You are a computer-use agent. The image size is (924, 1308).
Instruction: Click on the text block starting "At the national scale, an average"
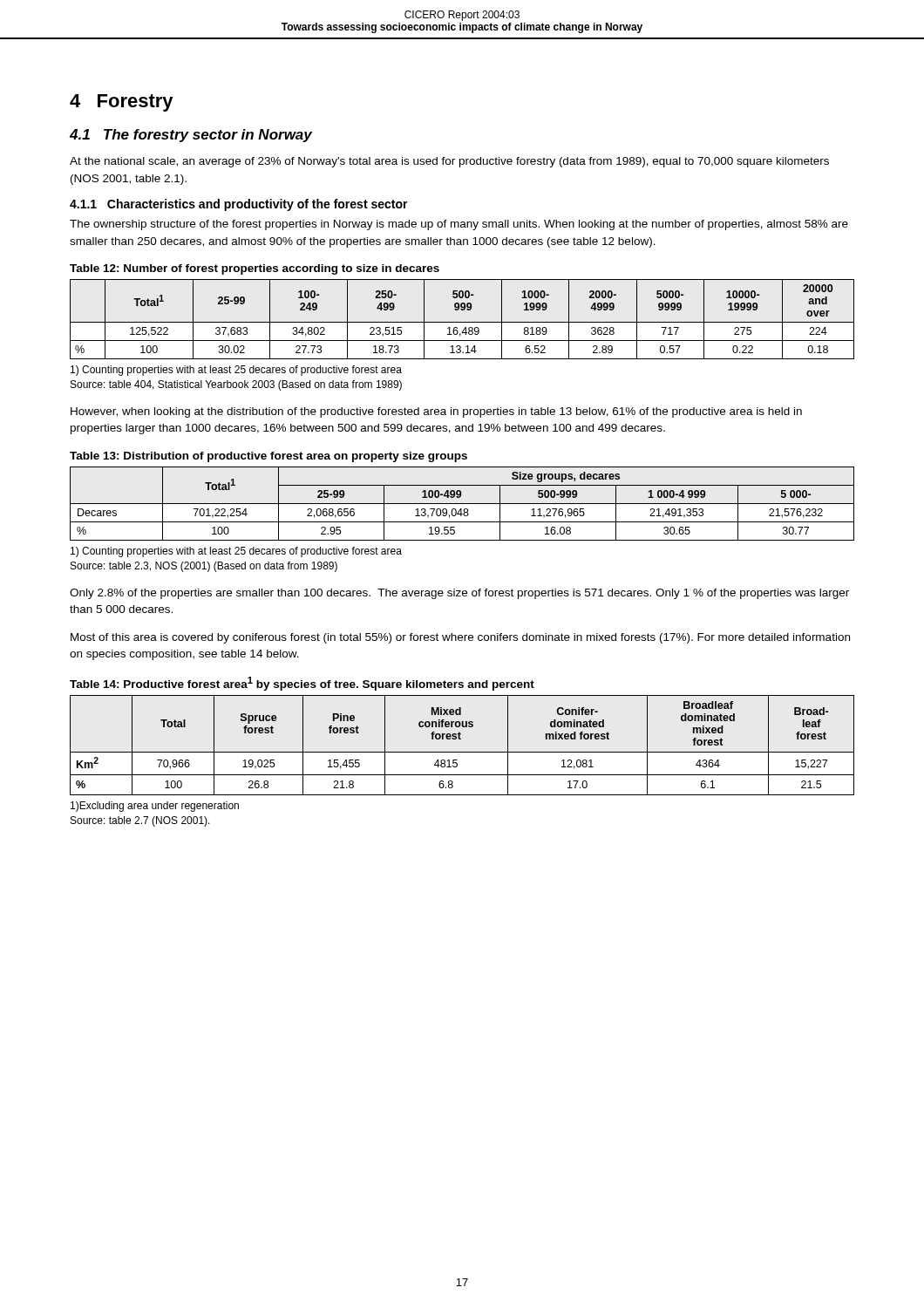(x=450, y=169)
